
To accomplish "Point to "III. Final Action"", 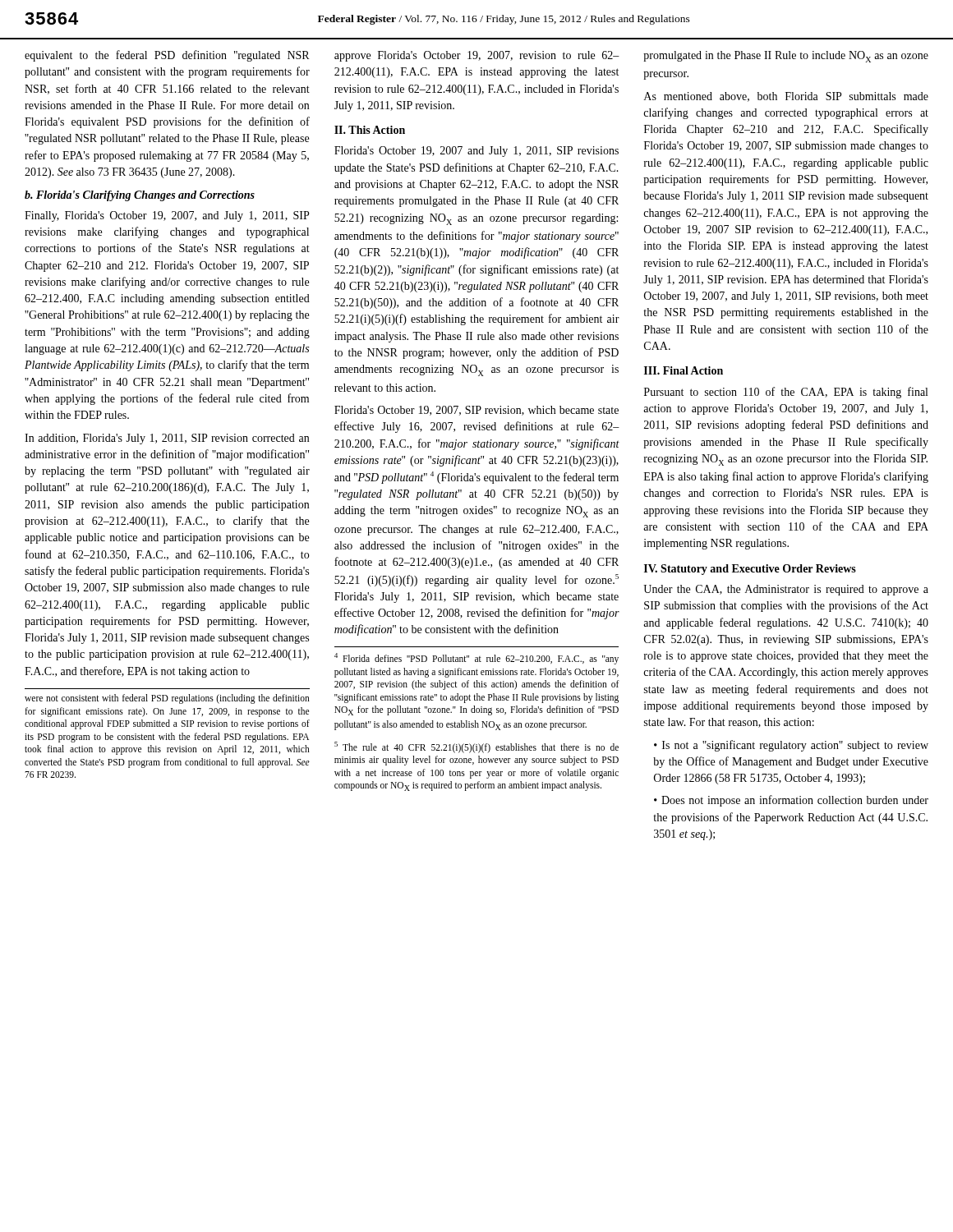I will [683, 371].
